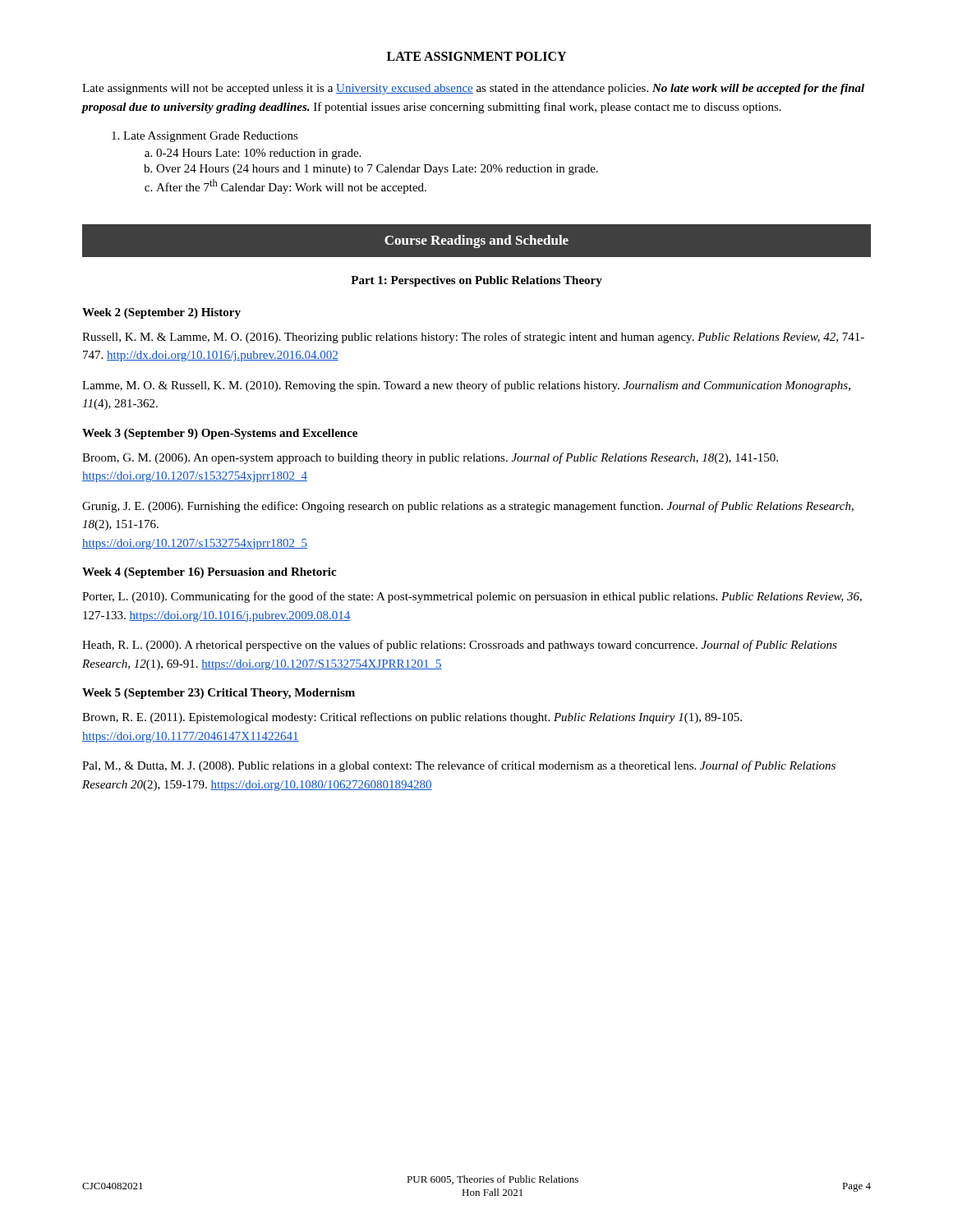
Task: Find the text block starting "Porter, L. (2010). Communicating for the good of"
Action: pyautogui.click(x=472, y=606)
